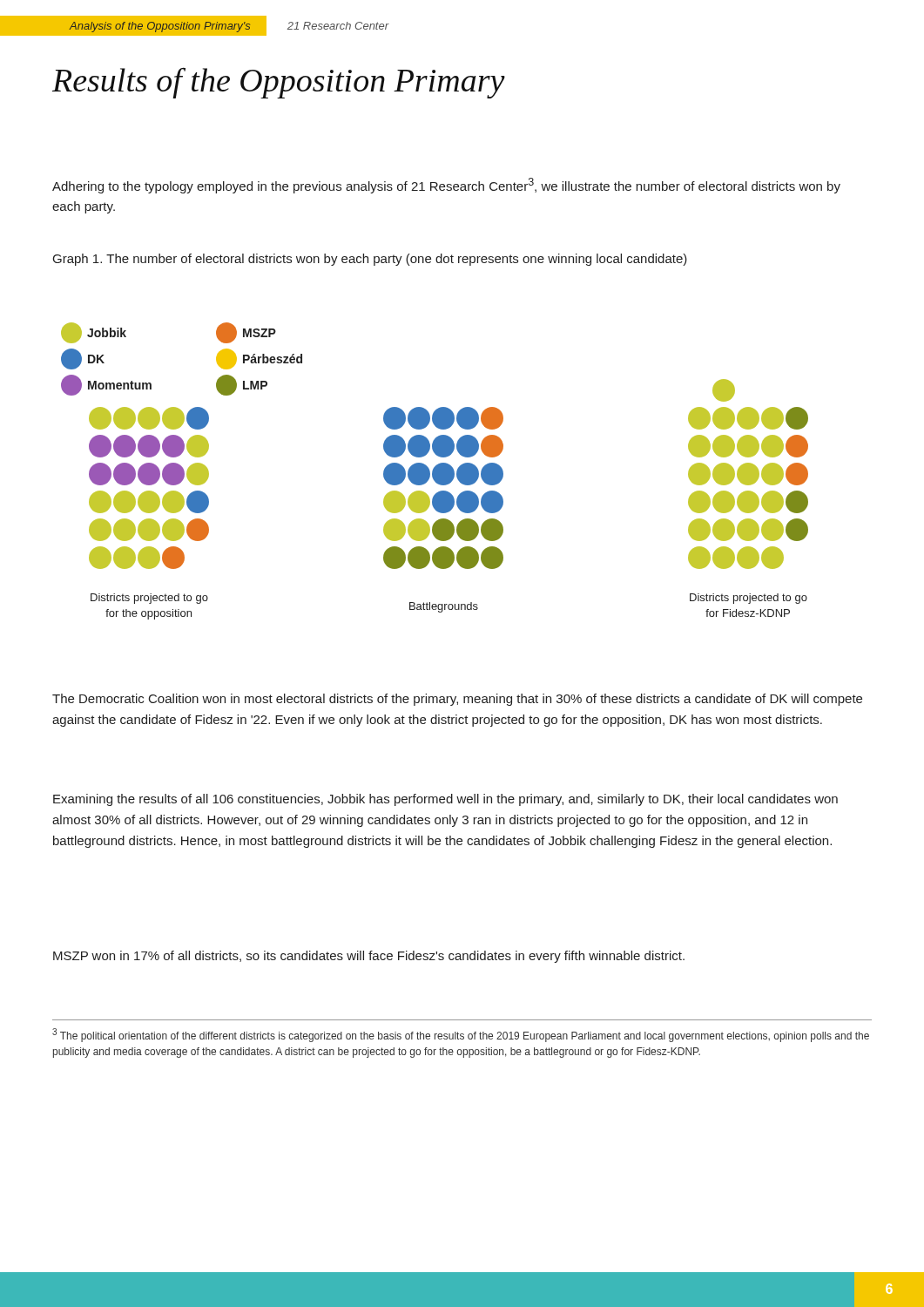924x1307 pixels.
Task: Locate the footnote
Action: 461,1043
